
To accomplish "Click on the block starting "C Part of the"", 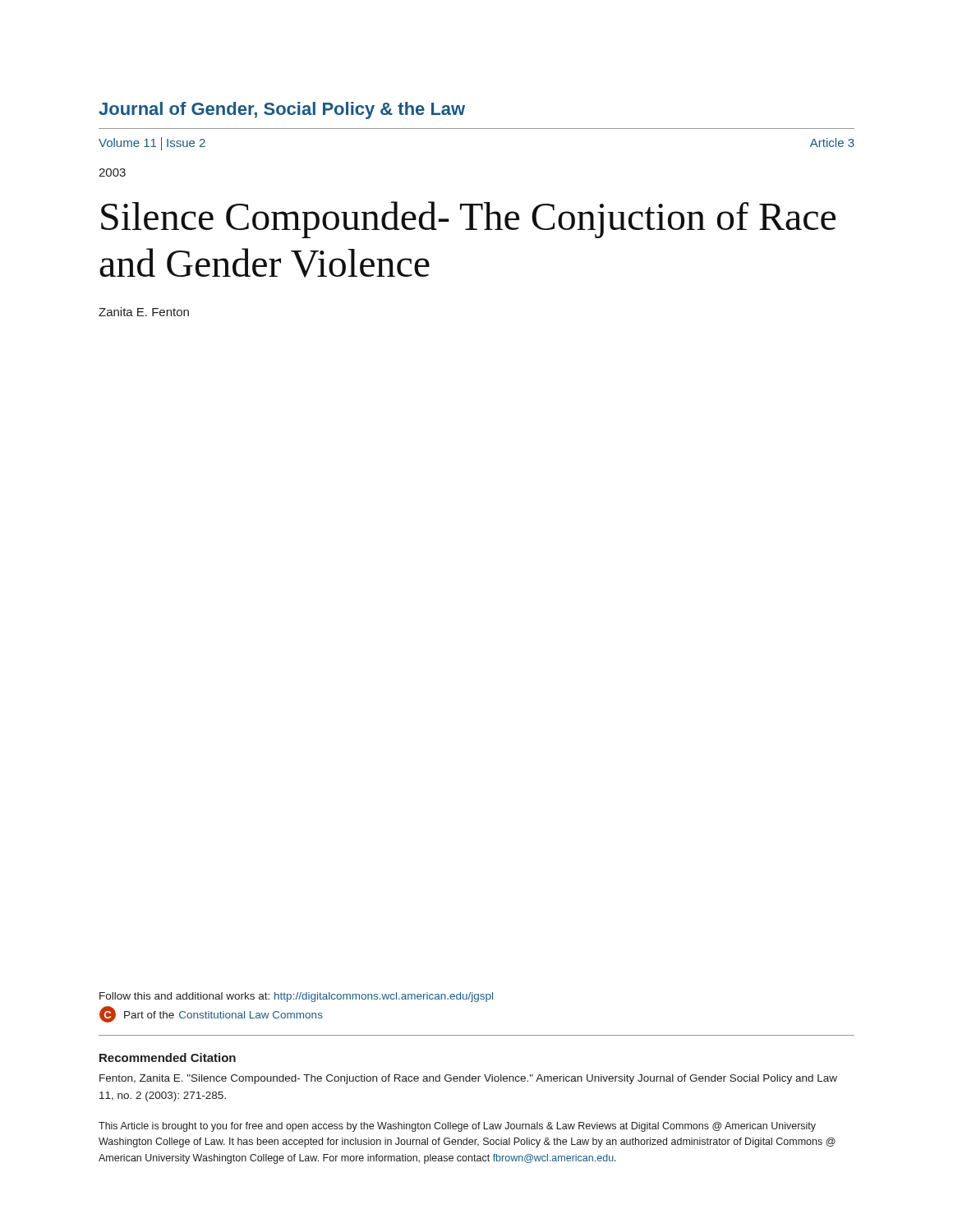I will click(x=211, y=1015).
